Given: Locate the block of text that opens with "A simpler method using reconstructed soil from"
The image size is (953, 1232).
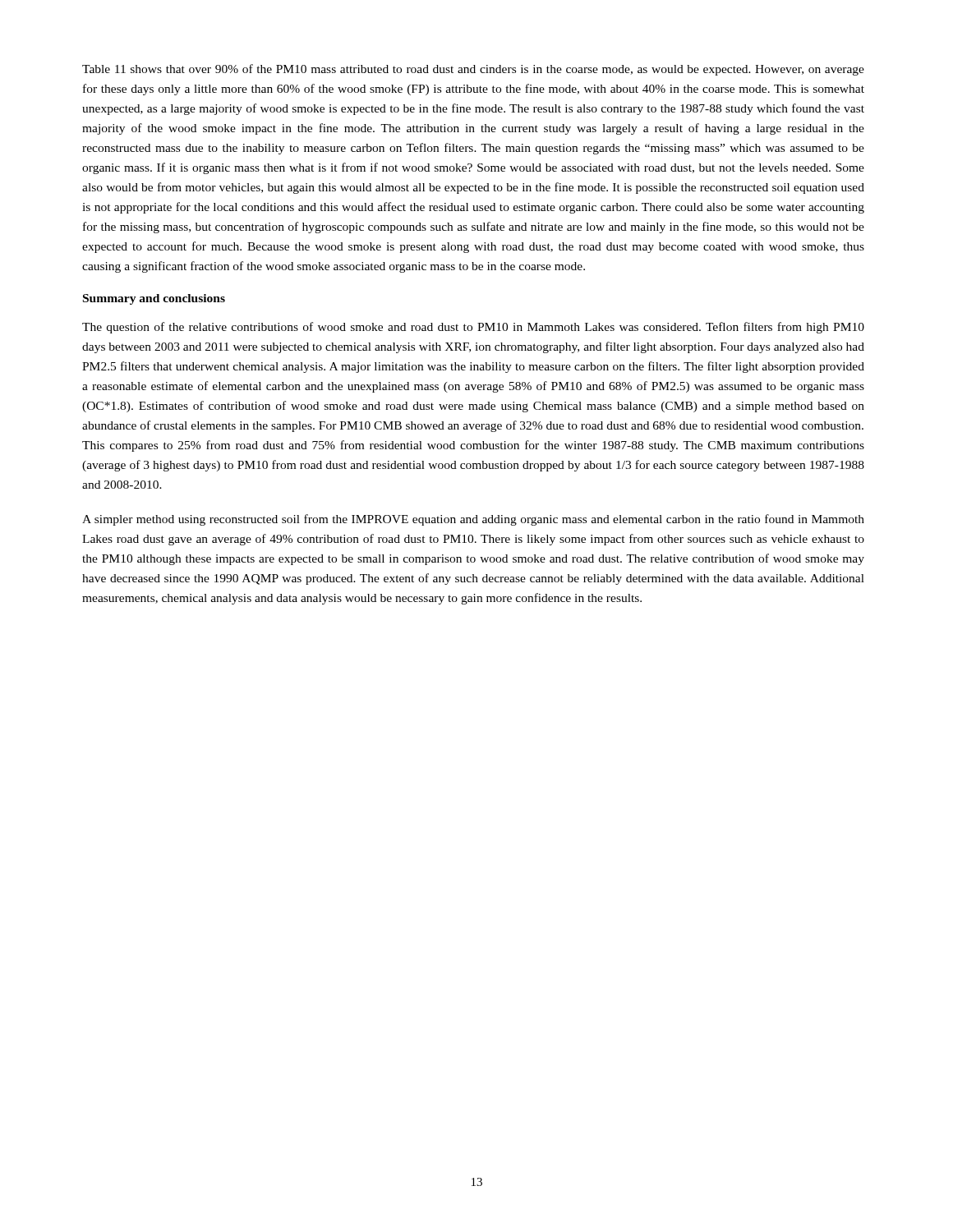Looking at the screenshot, I should [473, 558].
